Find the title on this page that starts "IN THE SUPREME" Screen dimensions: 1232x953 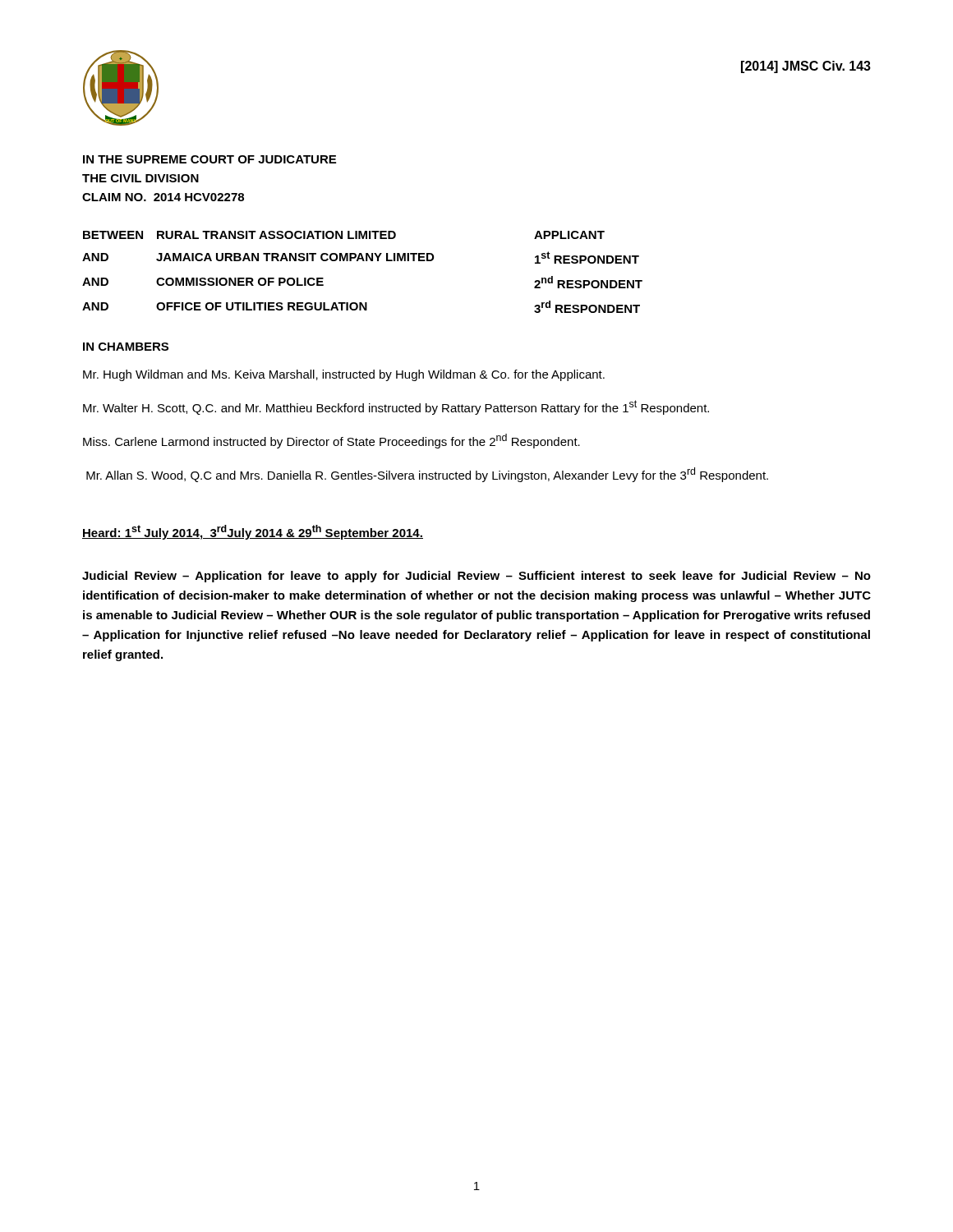point(209,159)
